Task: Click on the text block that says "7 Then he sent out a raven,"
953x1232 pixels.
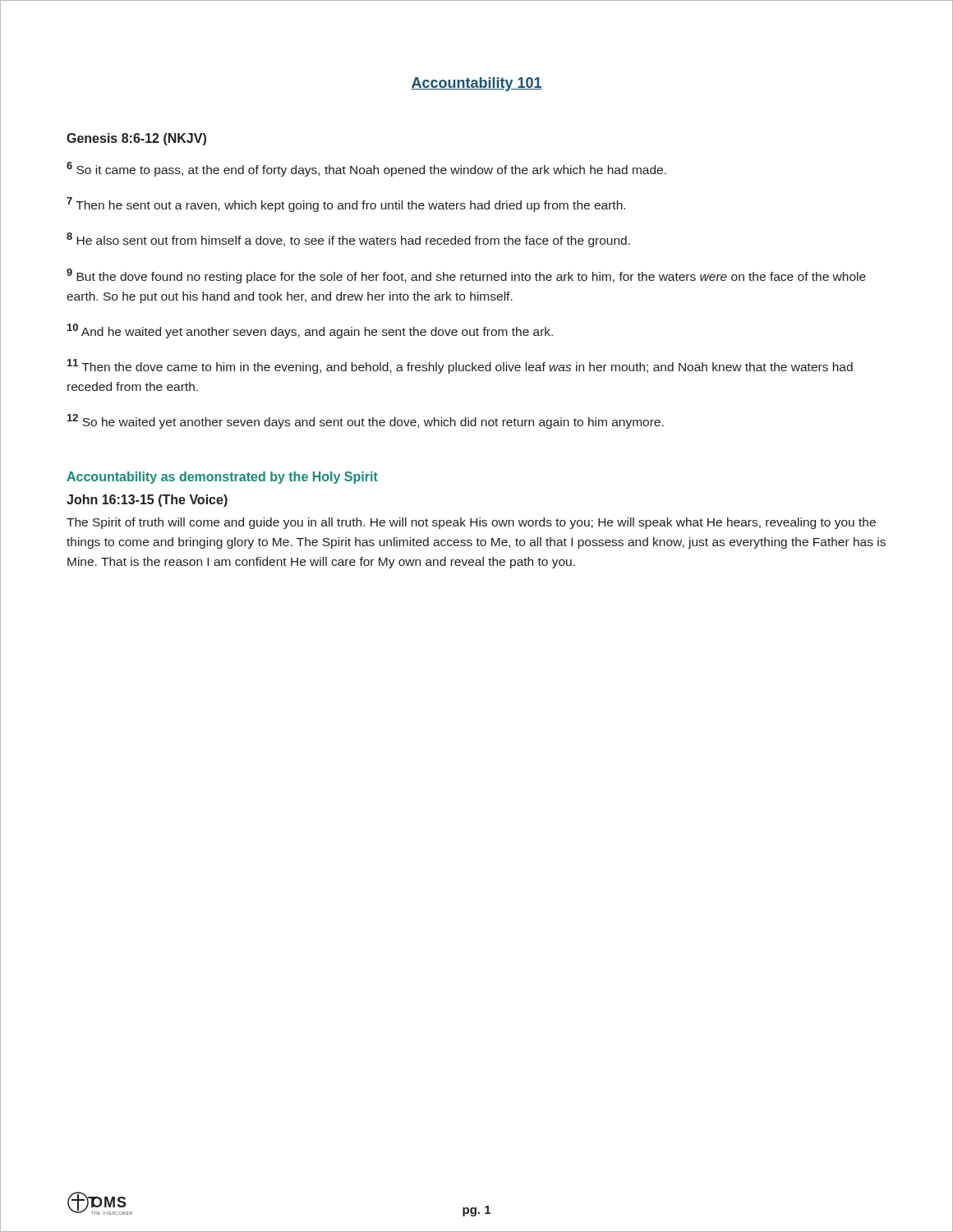Action: 347,203
